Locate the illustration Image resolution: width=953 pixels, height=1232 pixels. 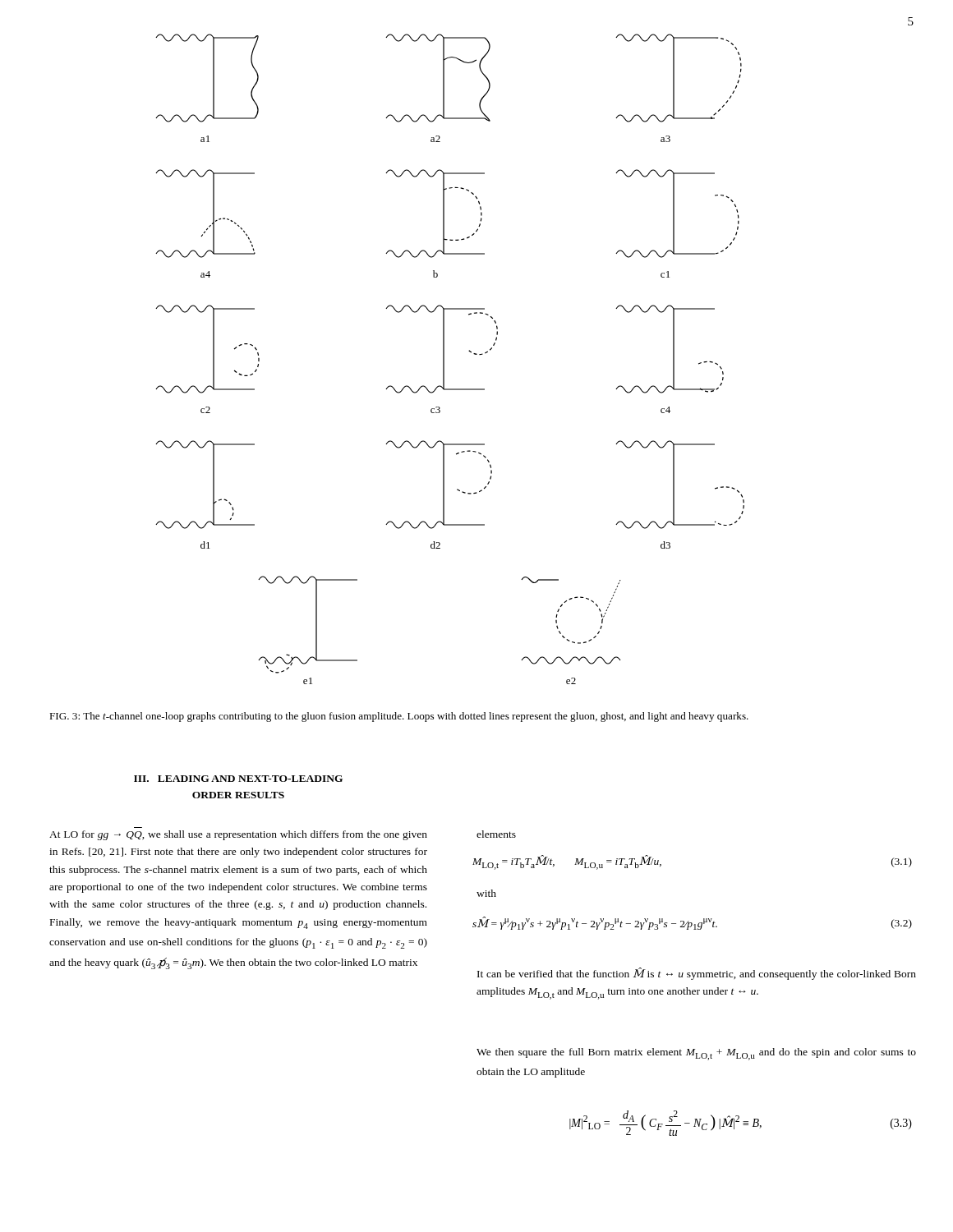pyautogui.click(x=476, y=366)
